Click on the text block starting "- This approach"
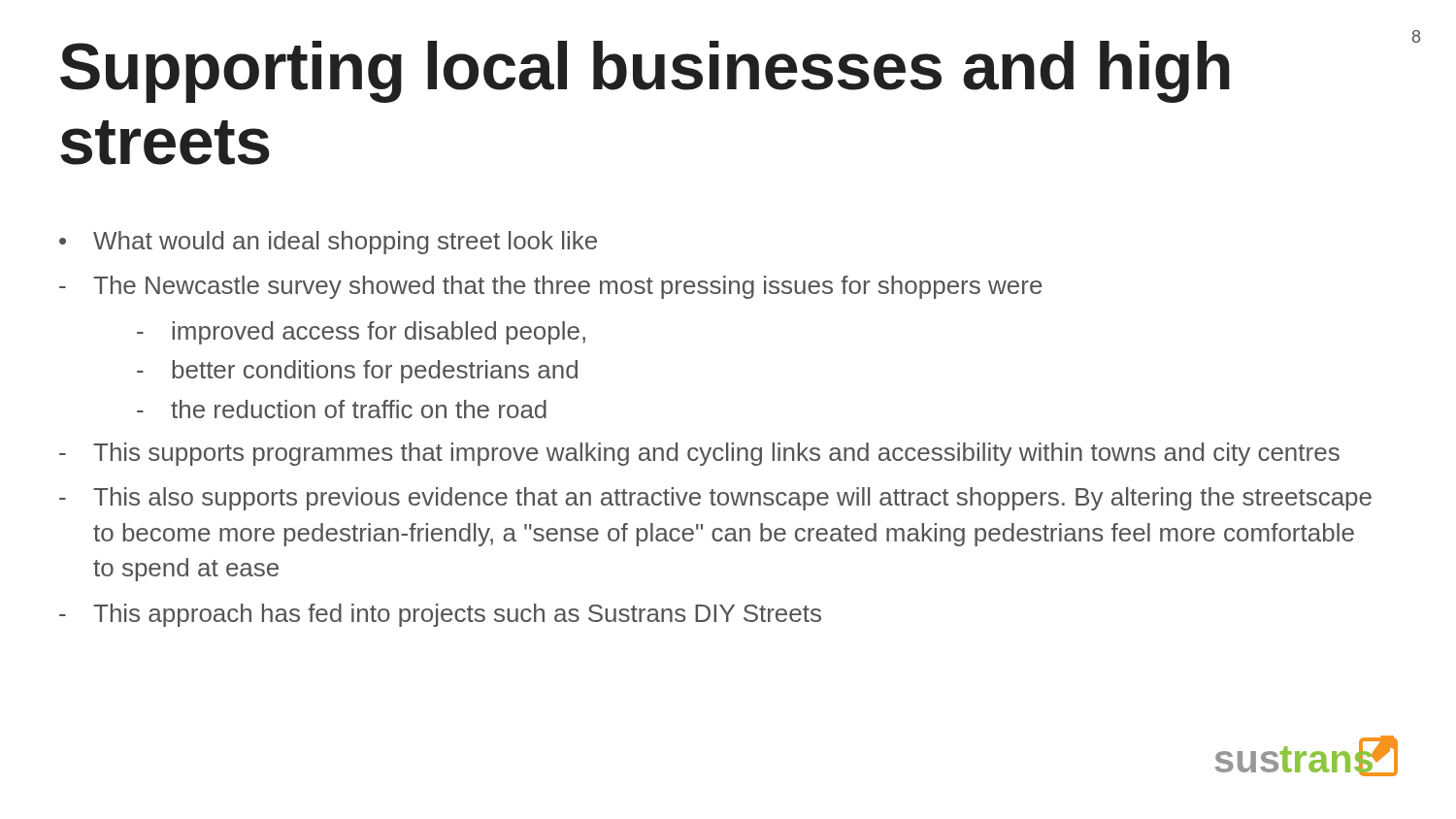This screenshot has width=1456, height=819. click(x=718, y=613)
